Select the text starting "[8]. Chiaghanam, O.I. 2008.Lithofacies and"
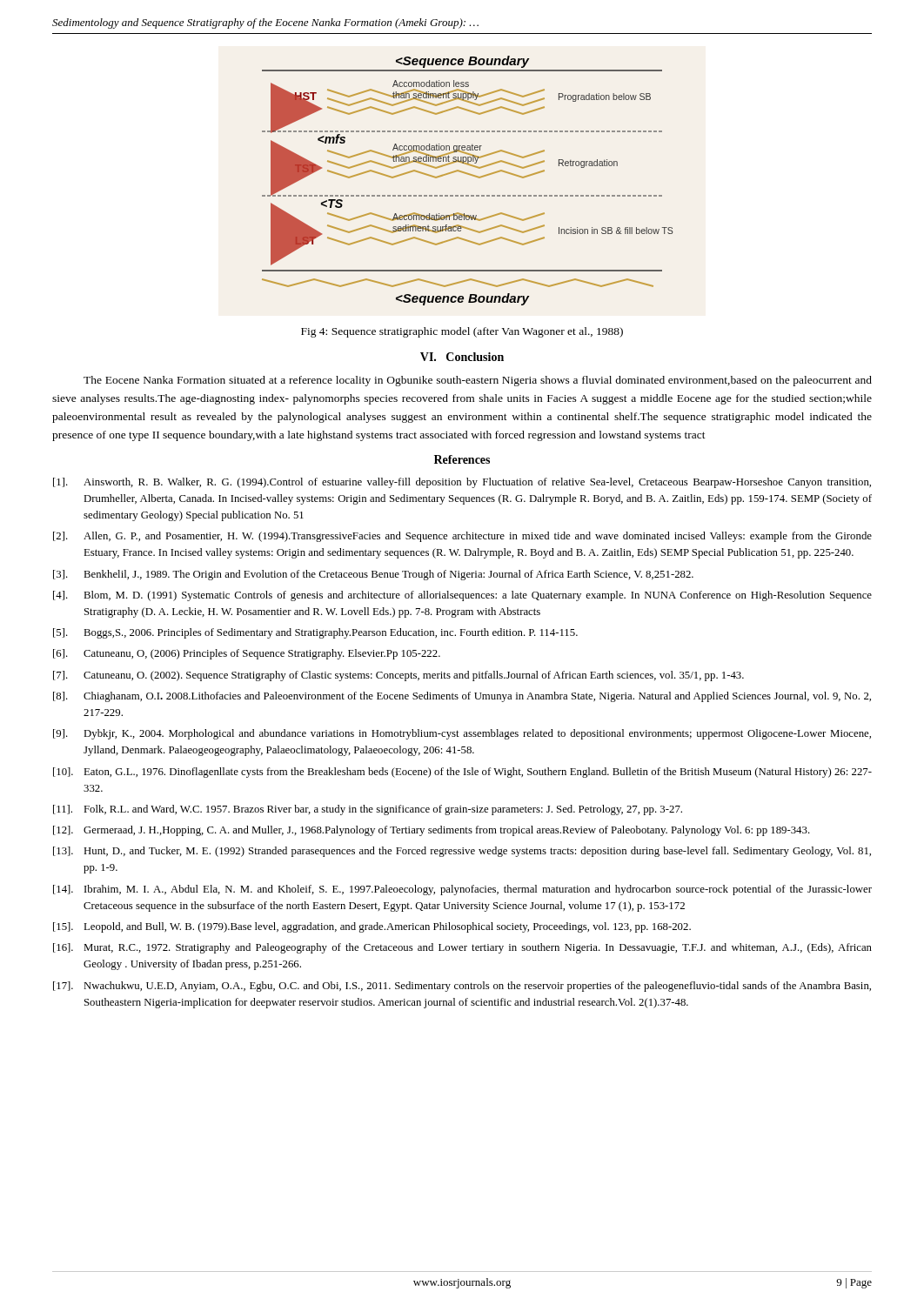 point(462,705)
